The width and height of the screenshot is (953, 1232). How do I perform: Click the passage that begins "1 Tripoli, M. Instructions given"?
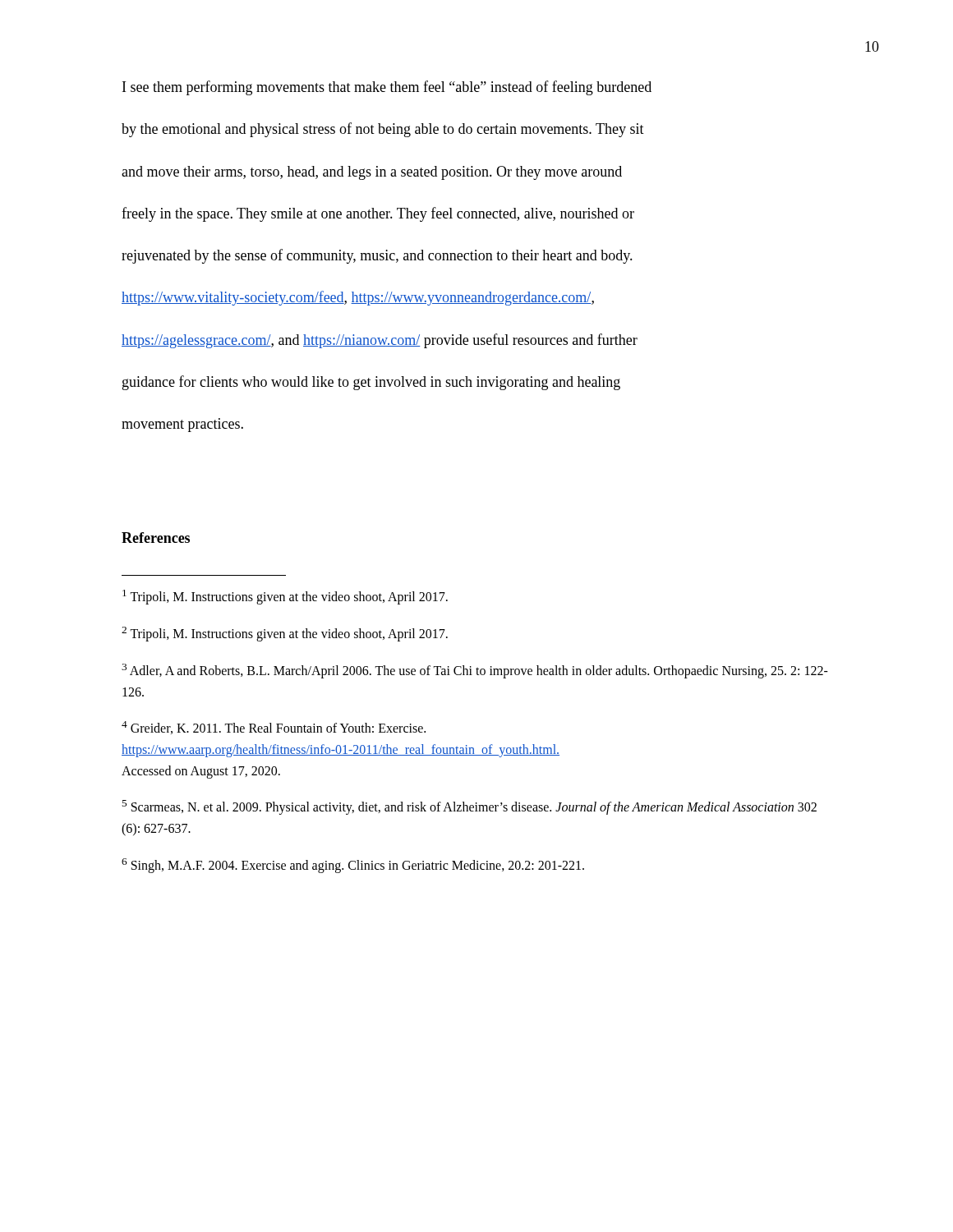click(285, 595)
